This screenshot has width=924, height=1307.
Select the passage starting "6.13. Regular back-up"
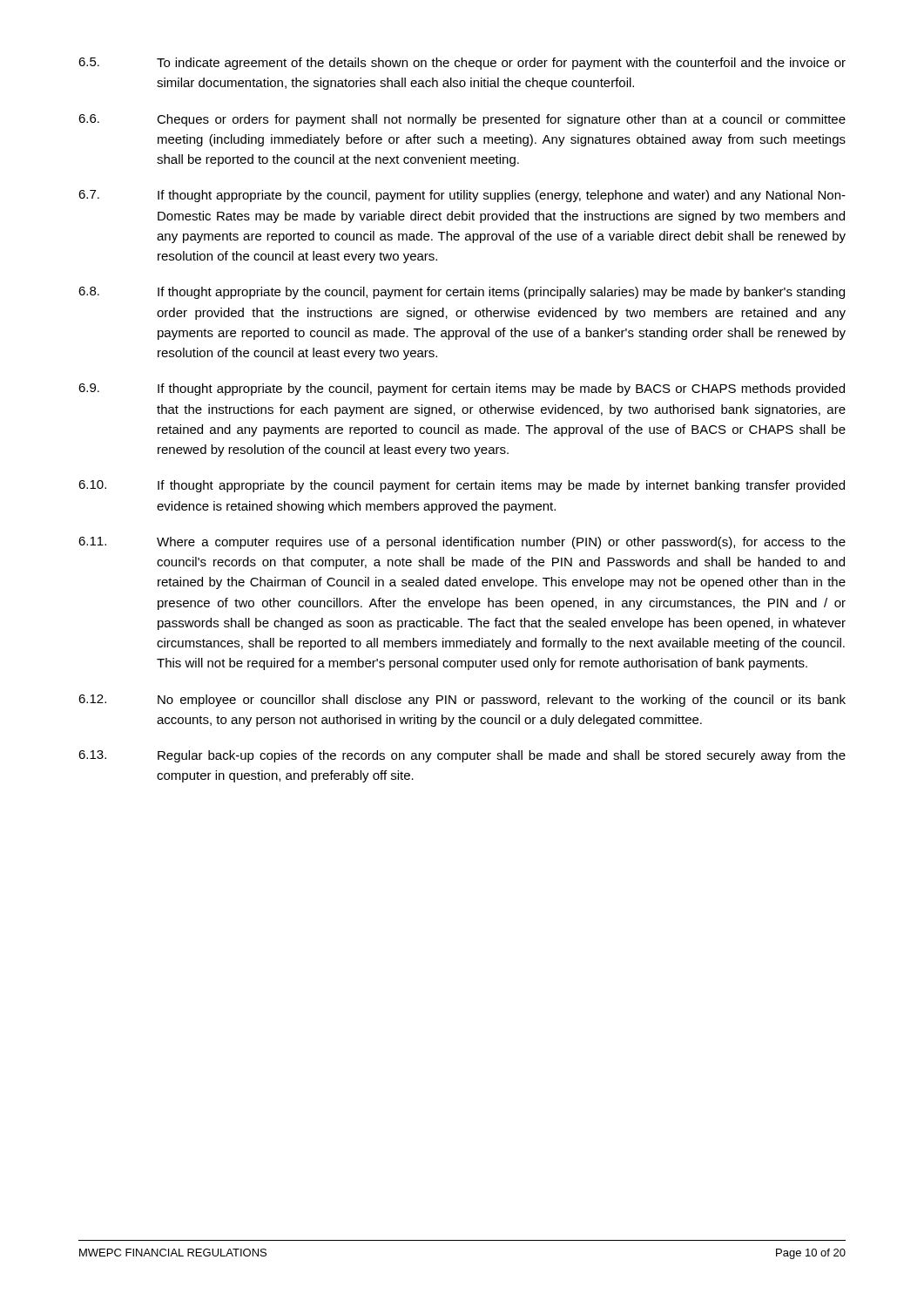pyautogui.click(x=462, y=765)
